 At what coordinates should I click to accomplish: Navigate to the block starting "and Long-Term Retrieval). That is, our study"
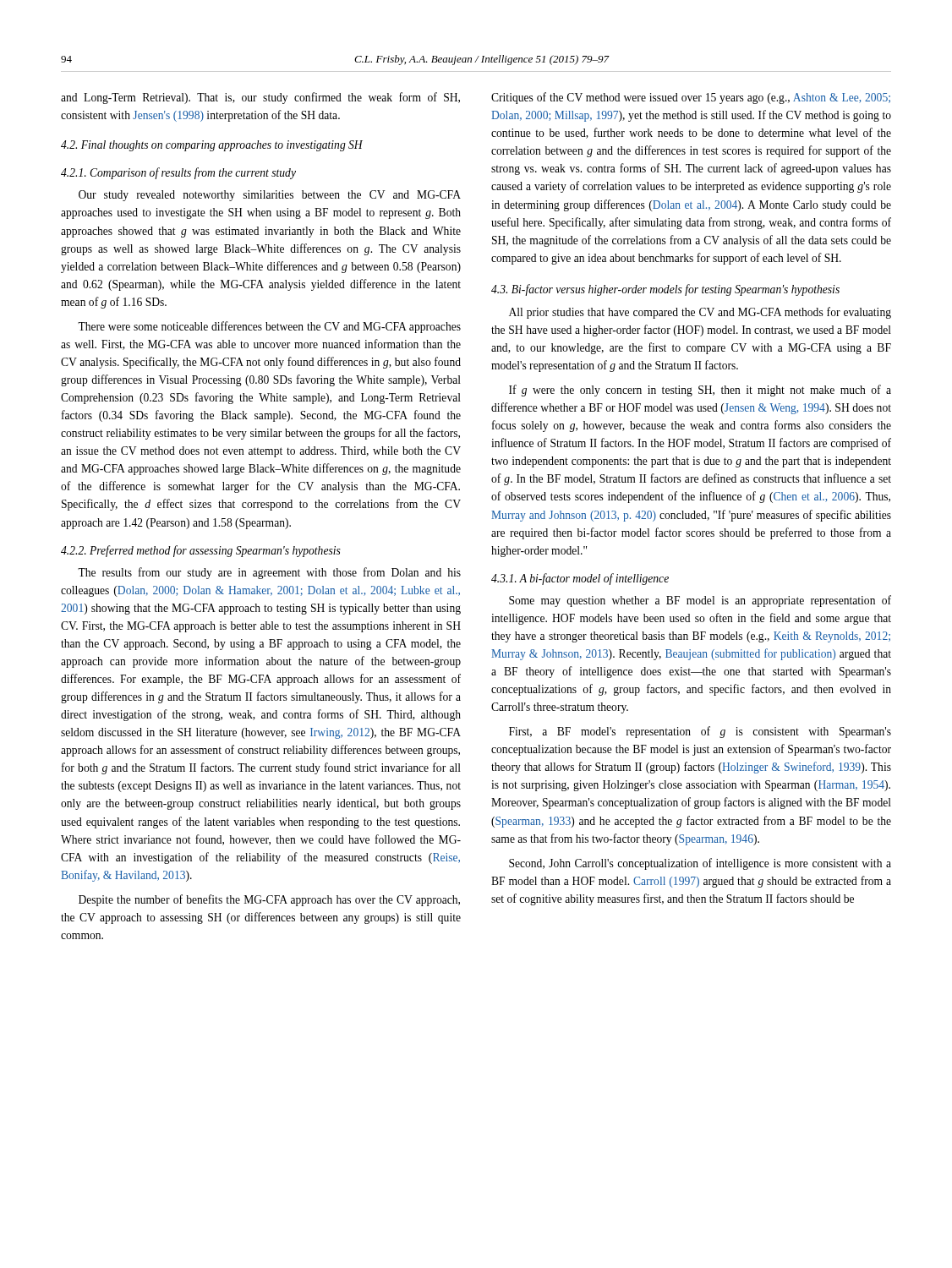tap(261, 107)
